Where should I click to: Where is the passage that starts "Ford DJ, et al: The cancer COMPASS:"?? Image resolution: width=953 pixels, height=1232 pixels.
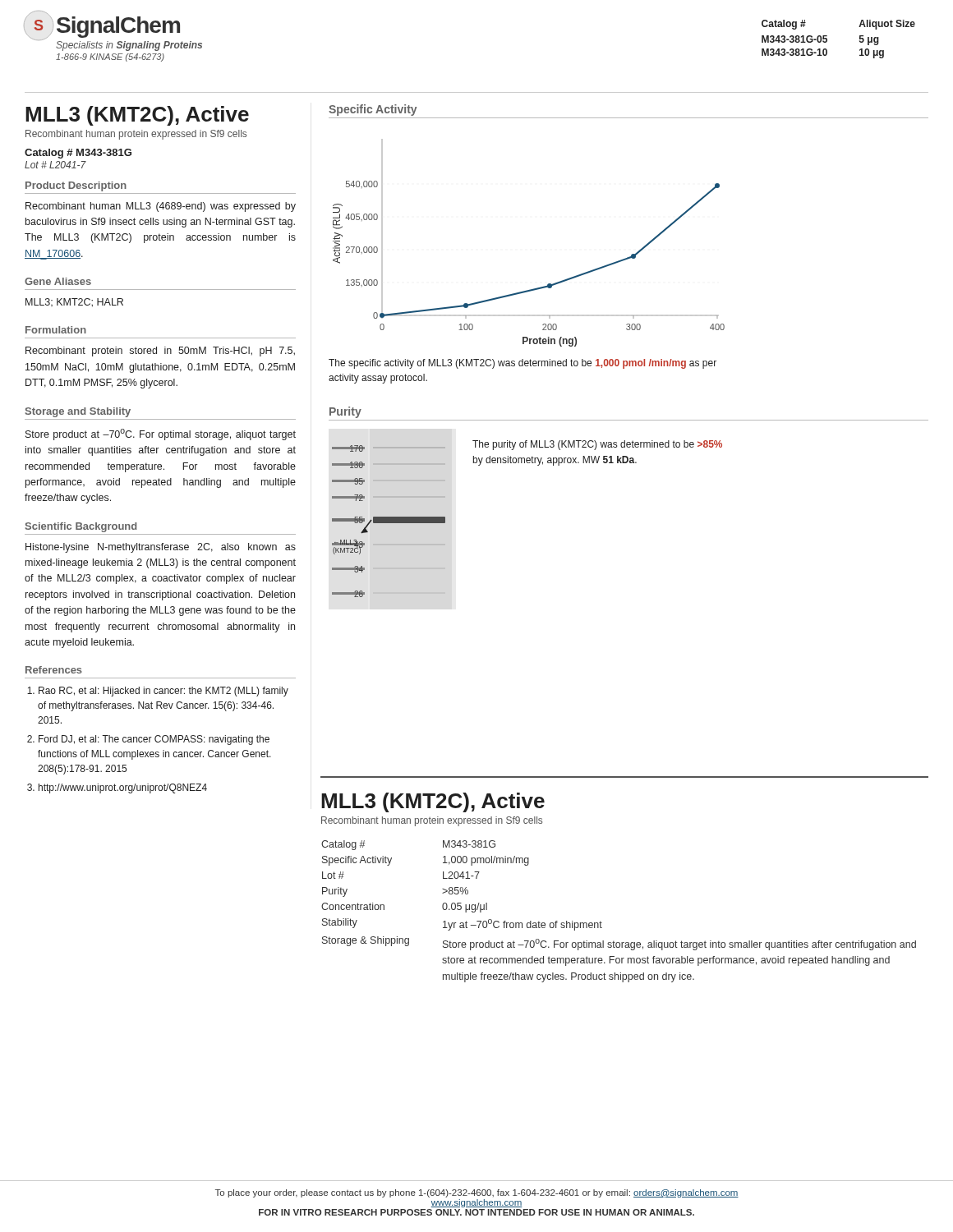point(155,754)
